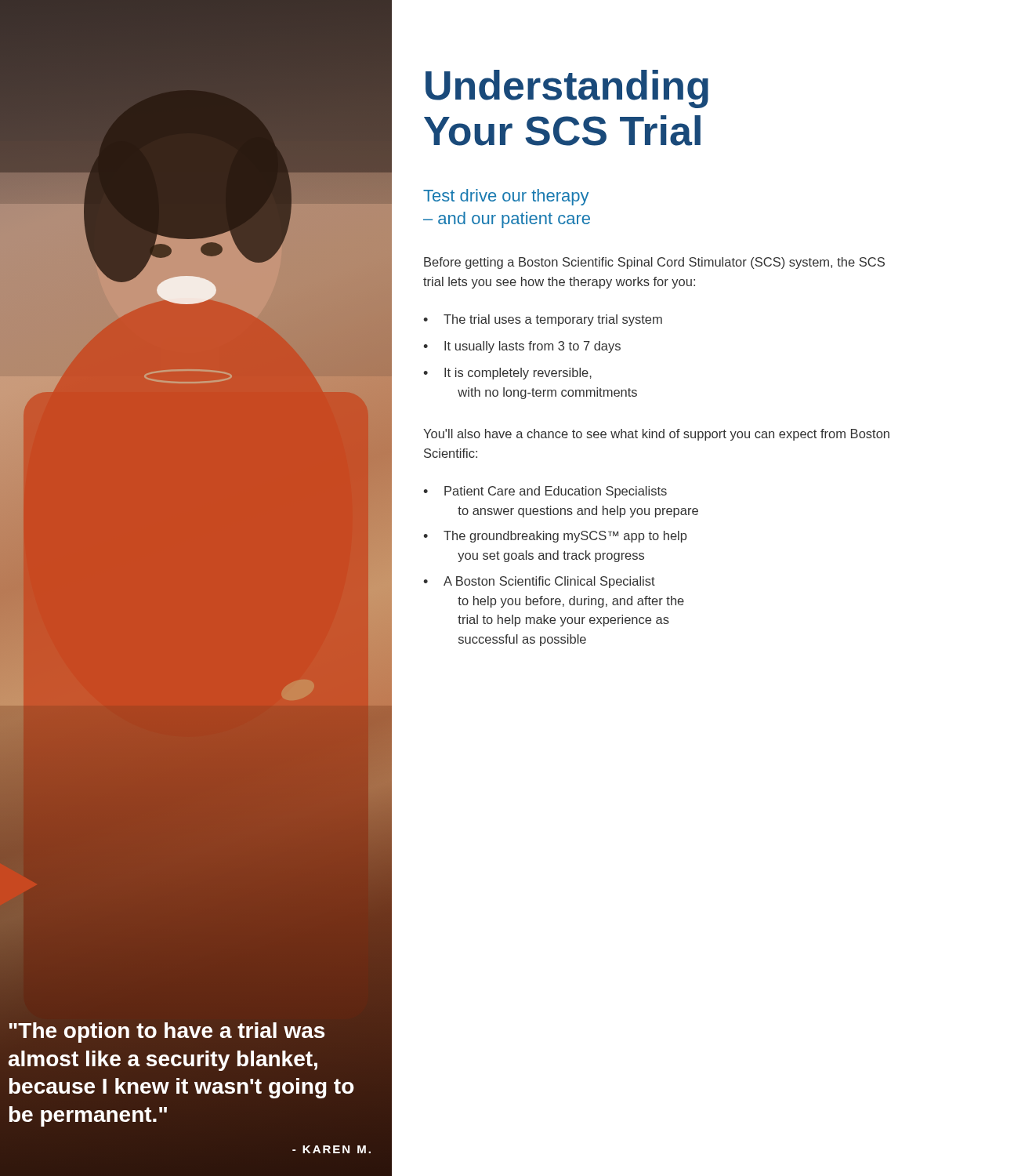Locate the caption with the text "KAREN M."
This screenshot has width=1014, height=1176.
[333, 1149]
